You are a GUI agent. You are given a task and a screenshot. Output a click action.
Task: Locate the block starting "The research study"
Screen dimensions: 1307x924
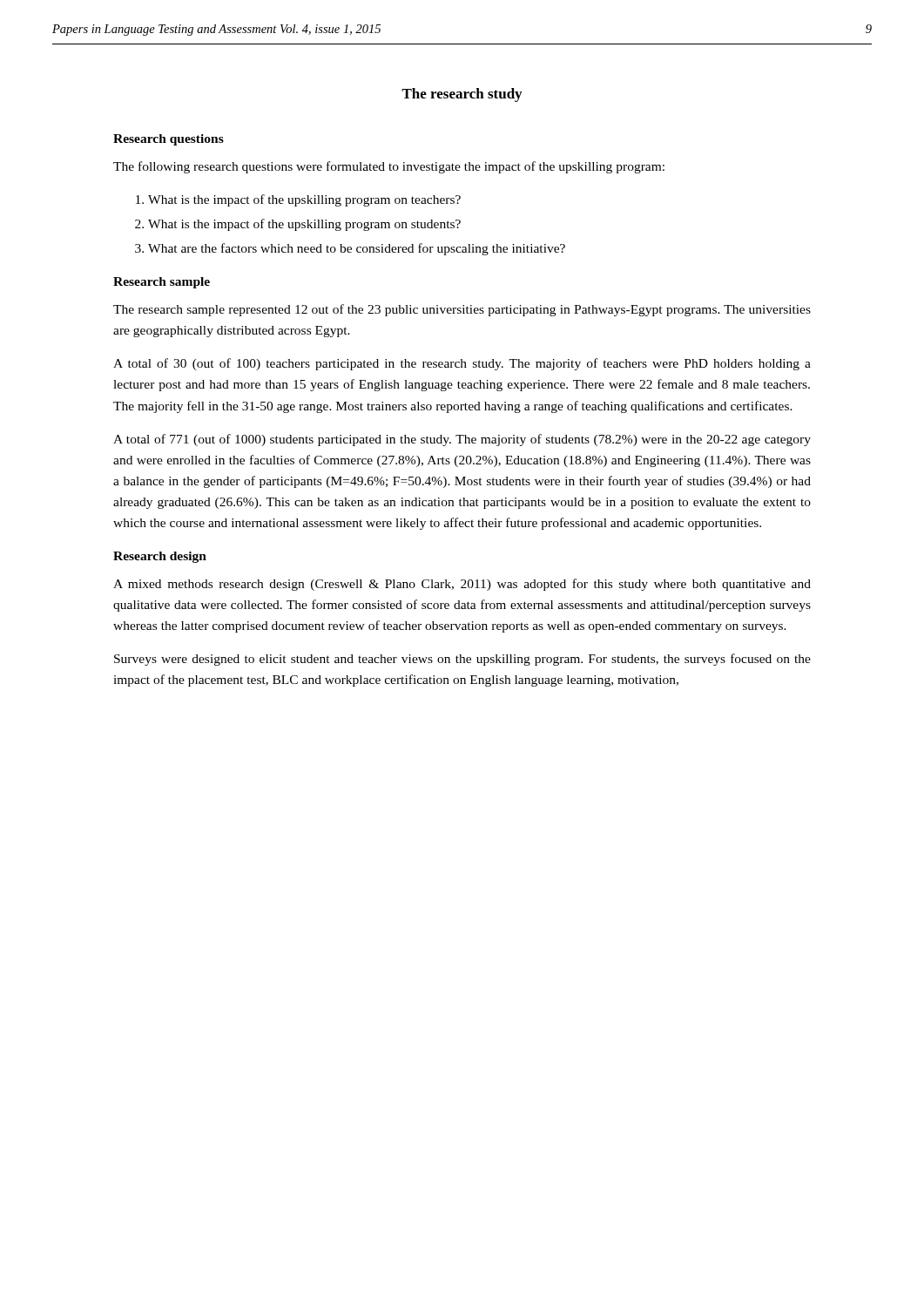(462, 94)
